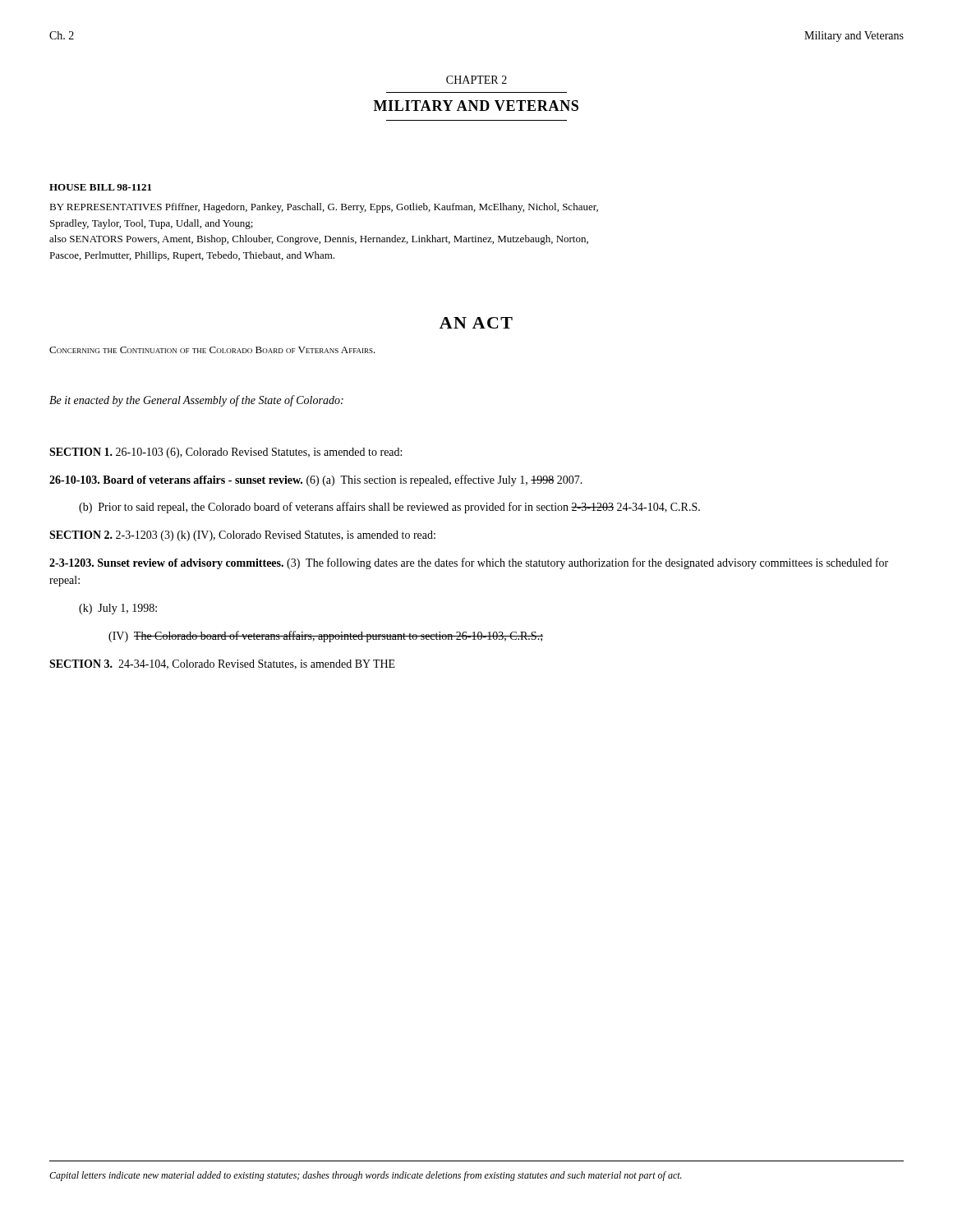This screenshot has height=1232, width=953.
Task: Find "AN ACT" on this page
Action: (x=476, y=322)
